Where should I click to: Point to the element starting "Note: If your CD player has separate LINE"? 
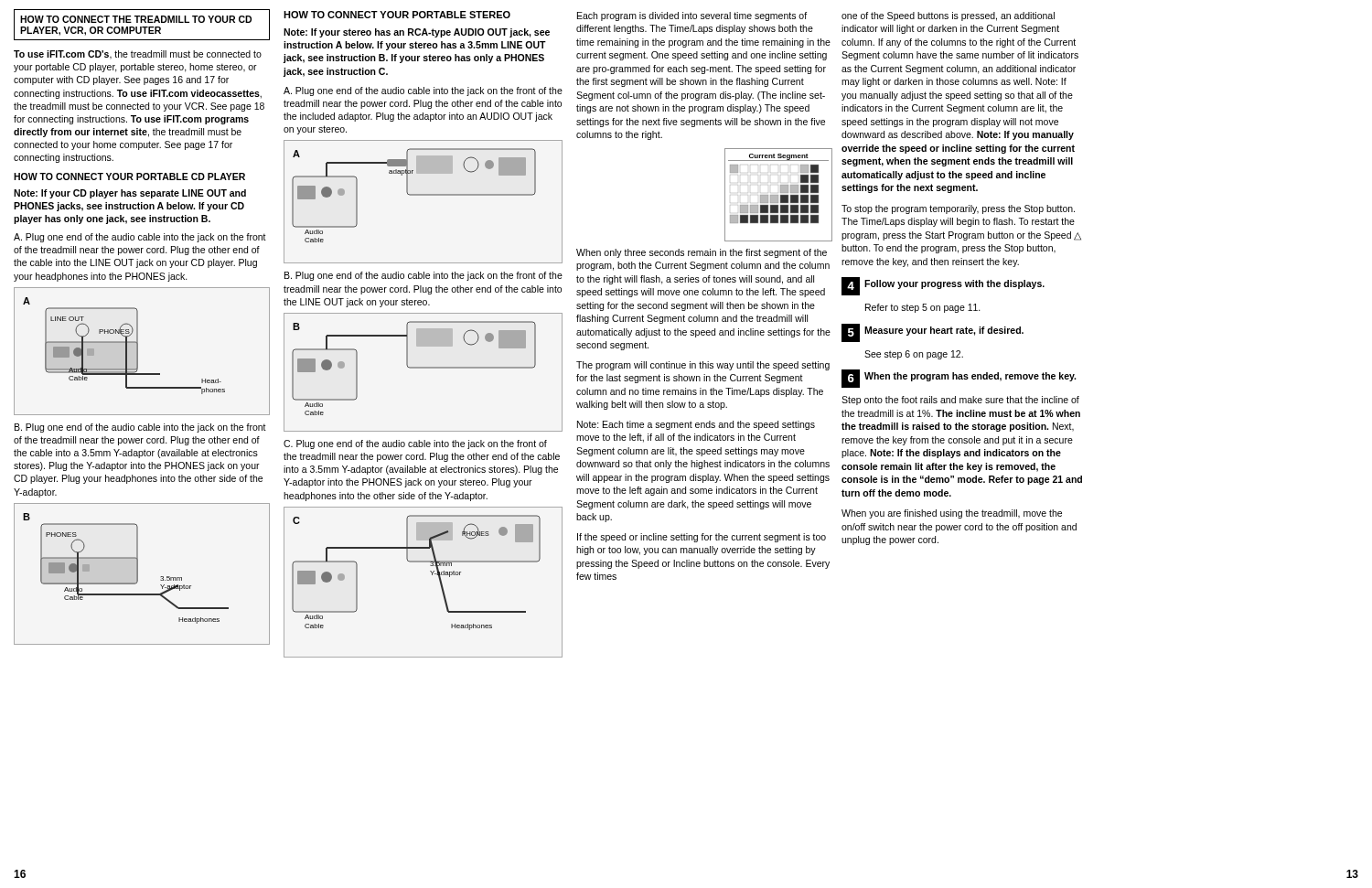point(130,206)
